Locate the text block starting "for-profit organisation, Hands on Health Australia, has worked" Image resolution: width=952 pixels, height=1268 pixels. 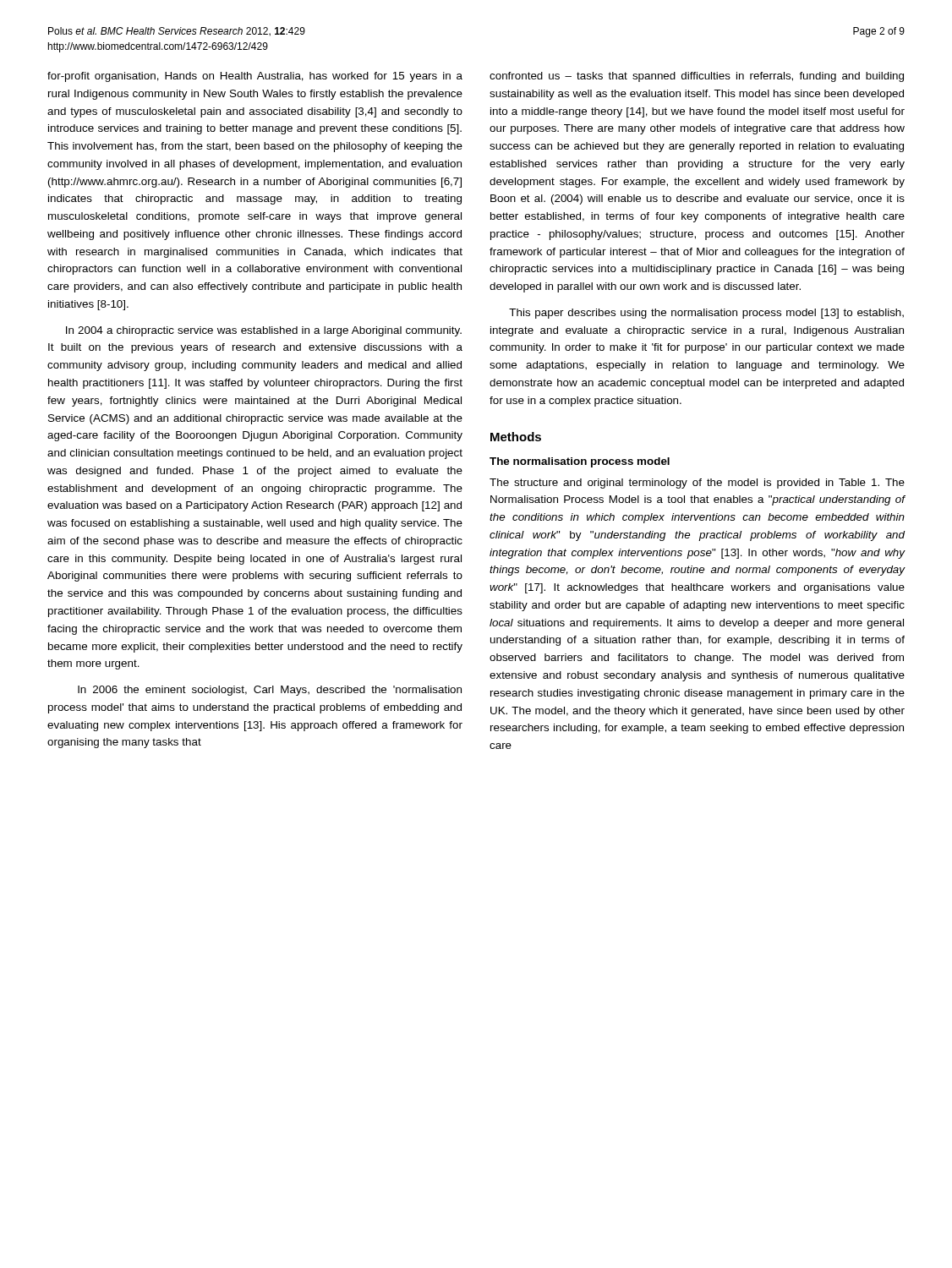[255, 190]
